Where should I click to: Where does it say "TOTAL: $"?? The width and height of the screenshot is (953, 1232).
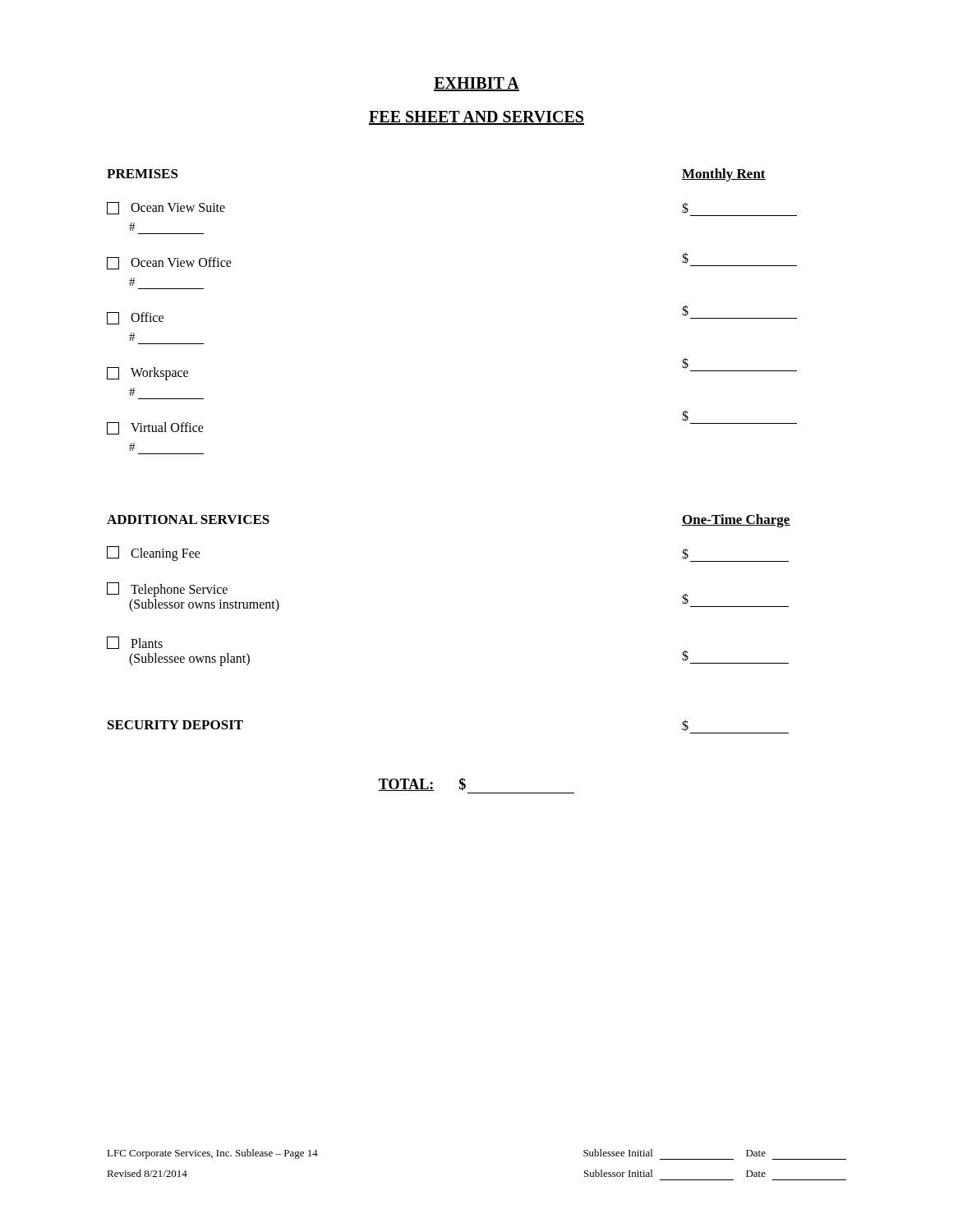pyautogui.click(x=476, y=785)
